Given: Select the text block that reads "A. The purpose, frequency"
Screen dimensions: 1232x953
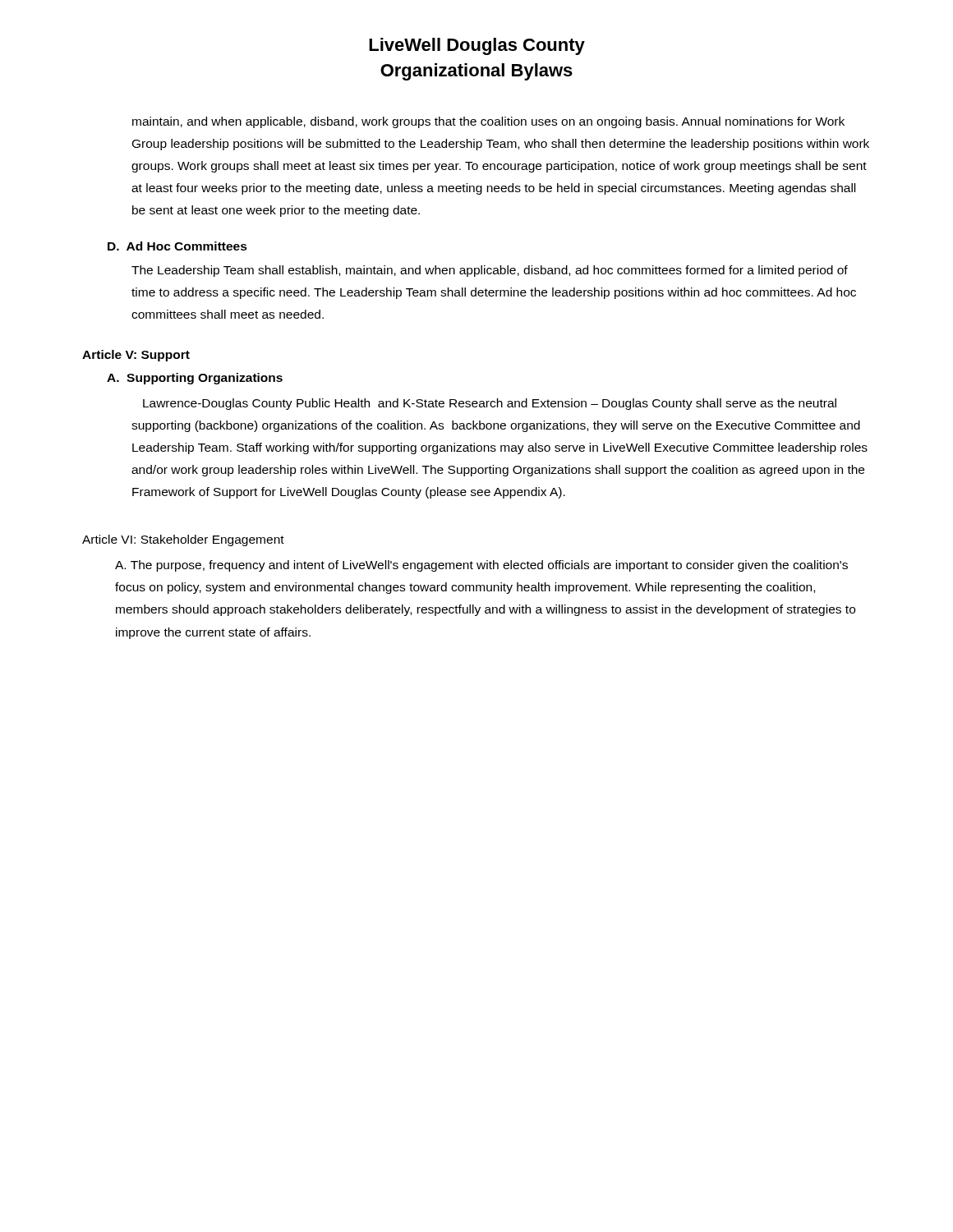Looking at the screenshot, I should 485,598.
